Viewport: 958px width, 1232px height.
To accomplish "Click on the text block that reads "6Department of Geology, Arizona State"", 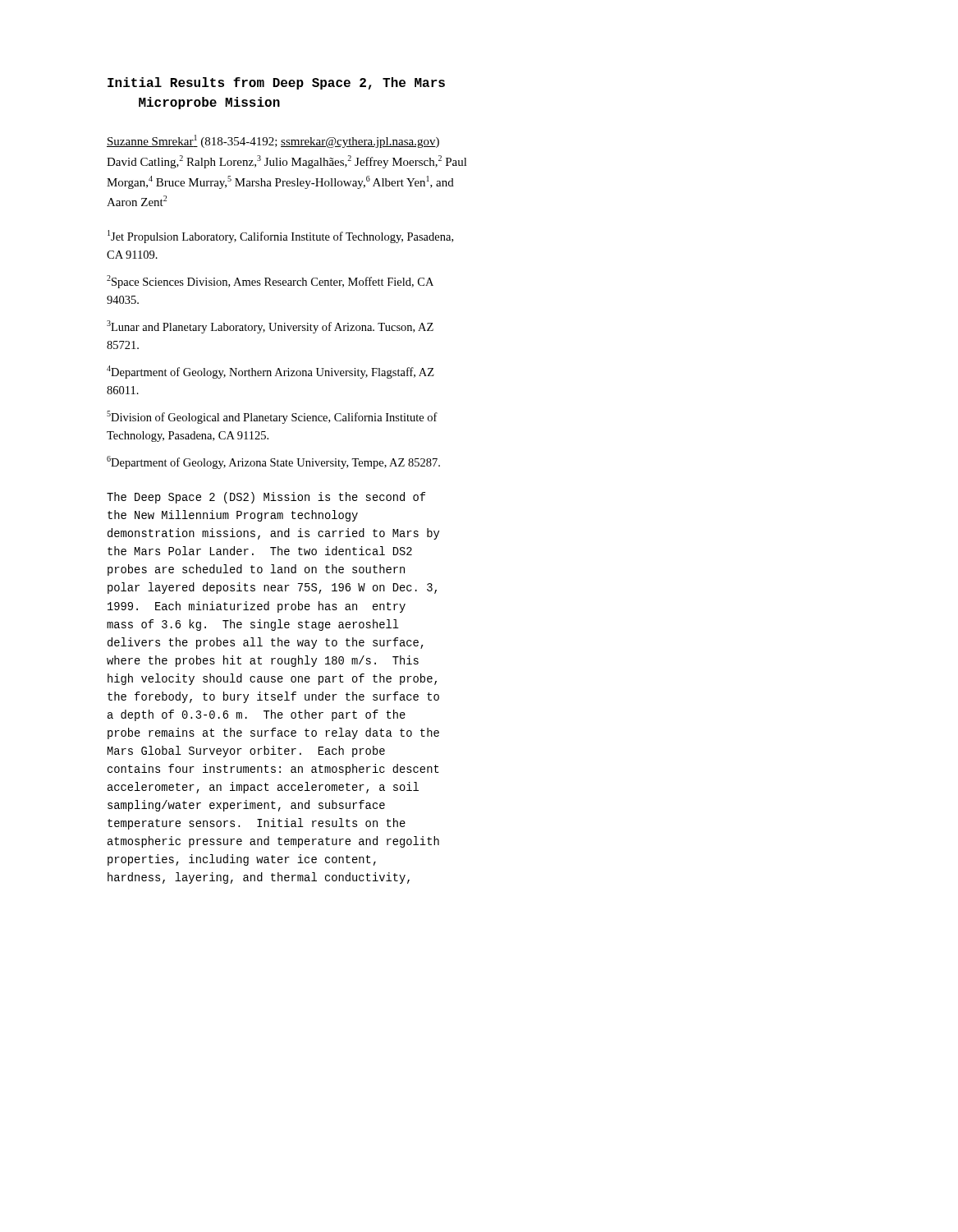I will [x=274, y=461].
